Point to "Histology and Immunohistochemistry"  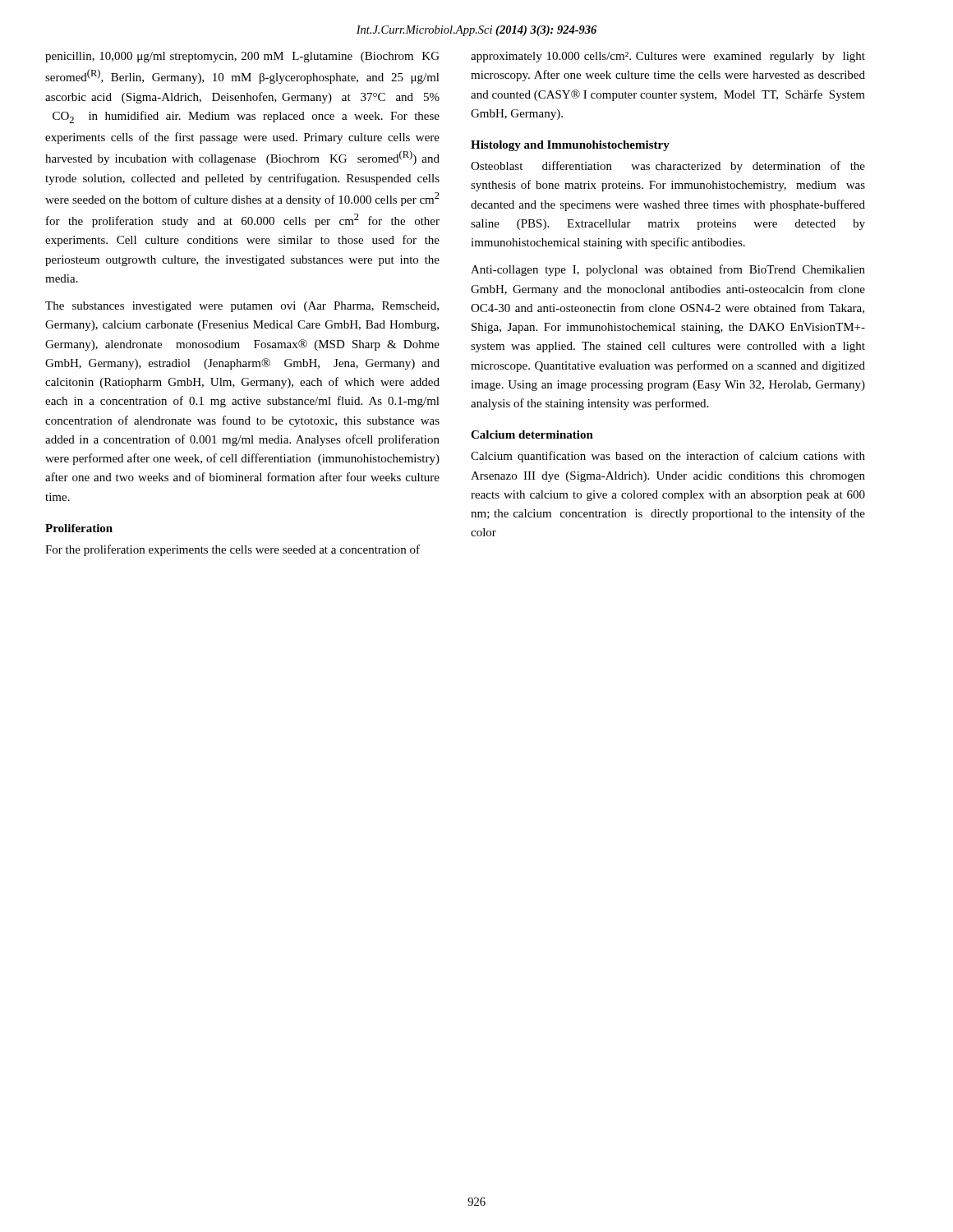coord(570,145)
